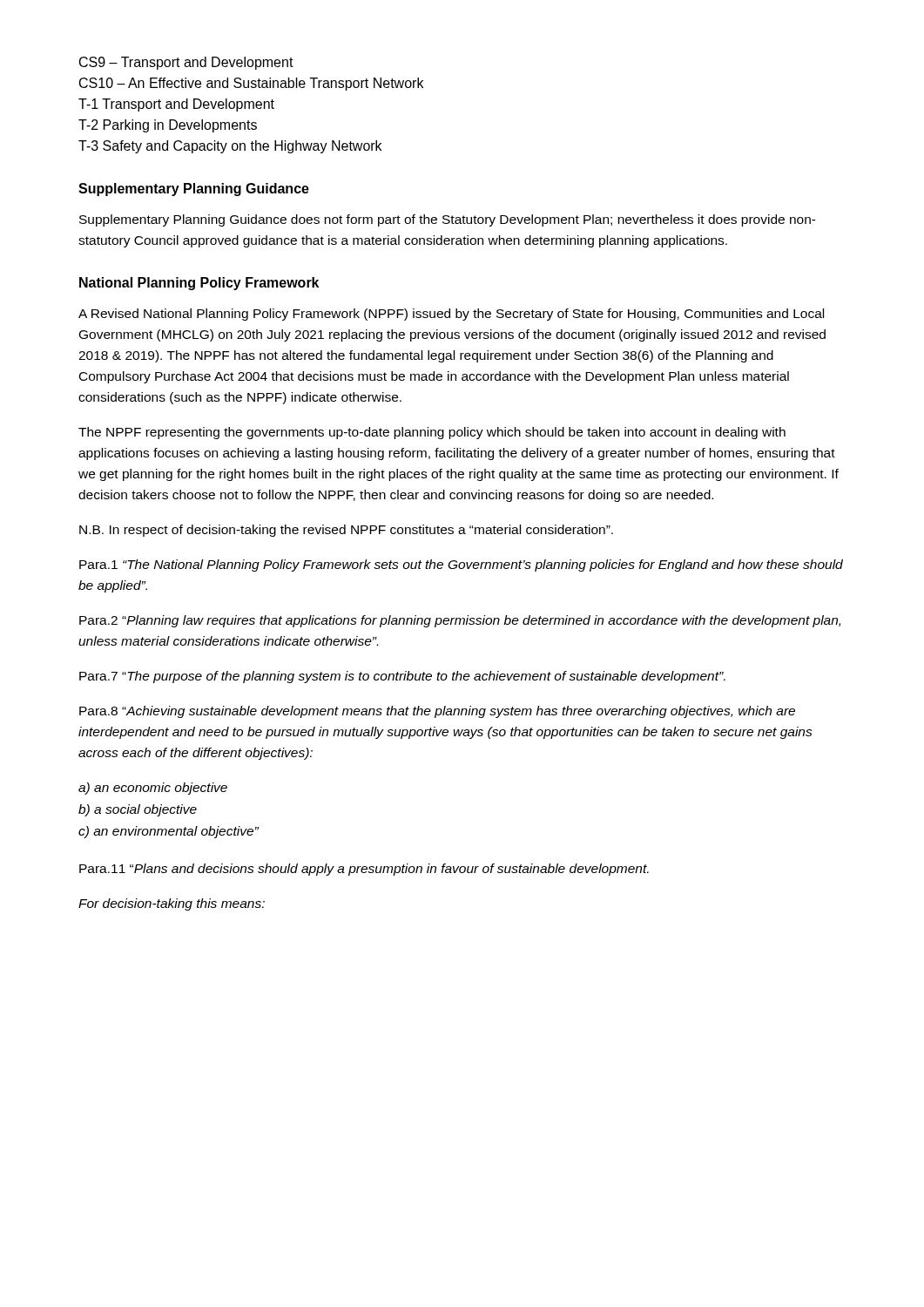The image size is (924, 1307).
Task: Click where it says "National Planning Policy Framework"
Action: [x=199, y=283]
